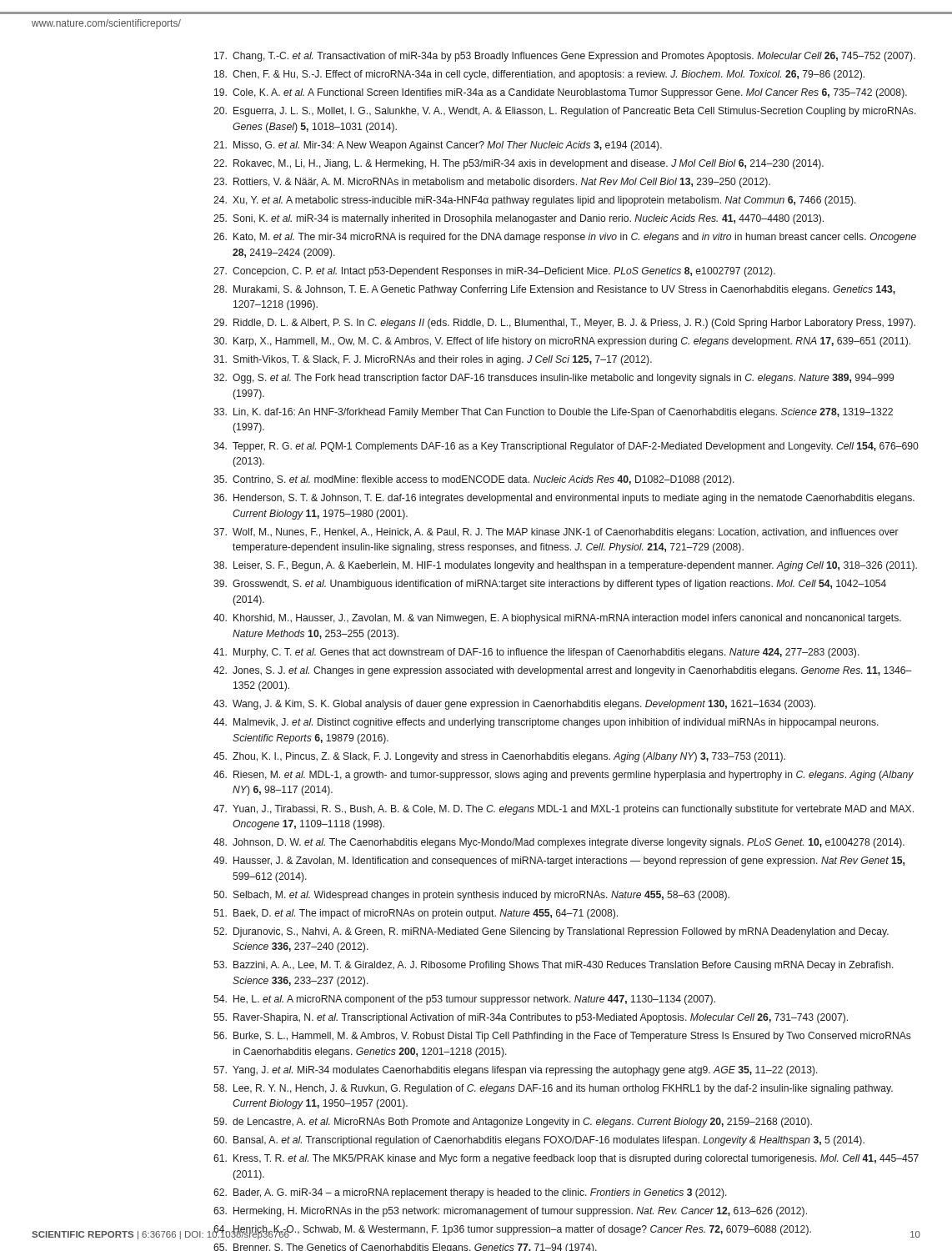Find the block on this page that starts "46. Riesen, M."
Viewport: 952px width, 1251px height.
pos(562,783)
